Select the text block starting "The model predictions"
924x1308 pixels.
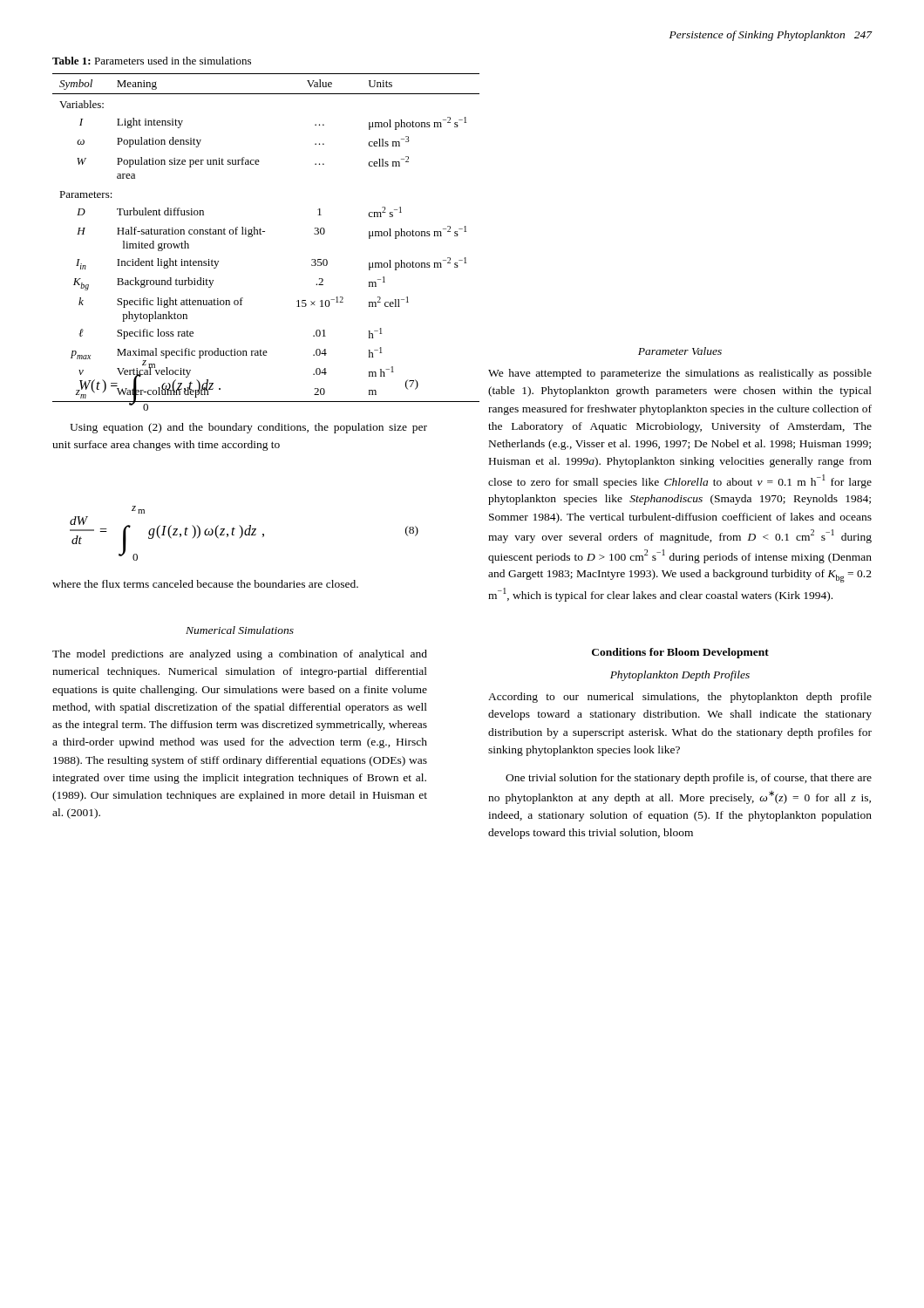point(240,733)
